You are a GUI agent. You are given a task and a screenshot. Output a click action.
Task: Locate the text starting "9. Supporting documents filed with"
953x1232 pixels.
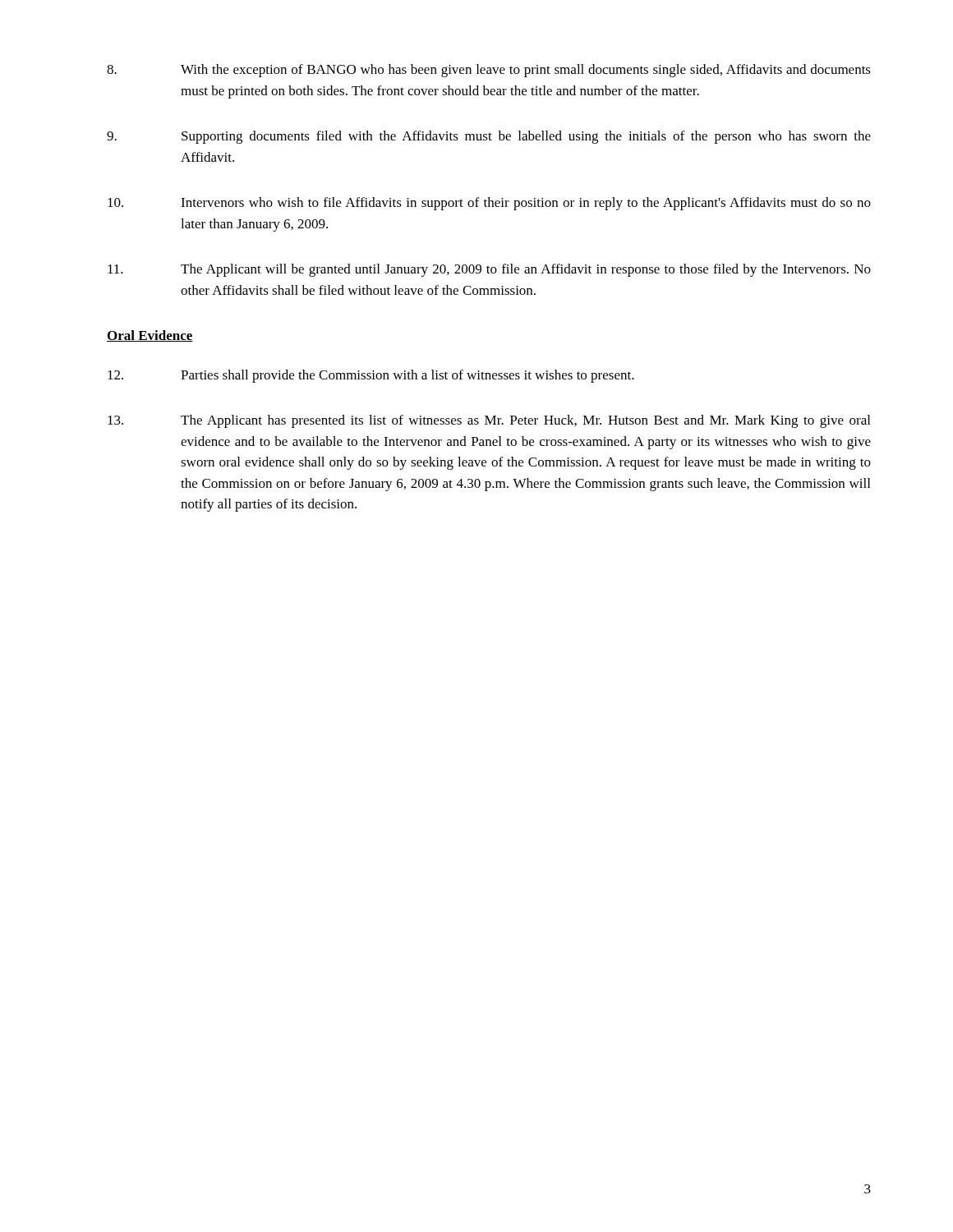click(489, 147)
